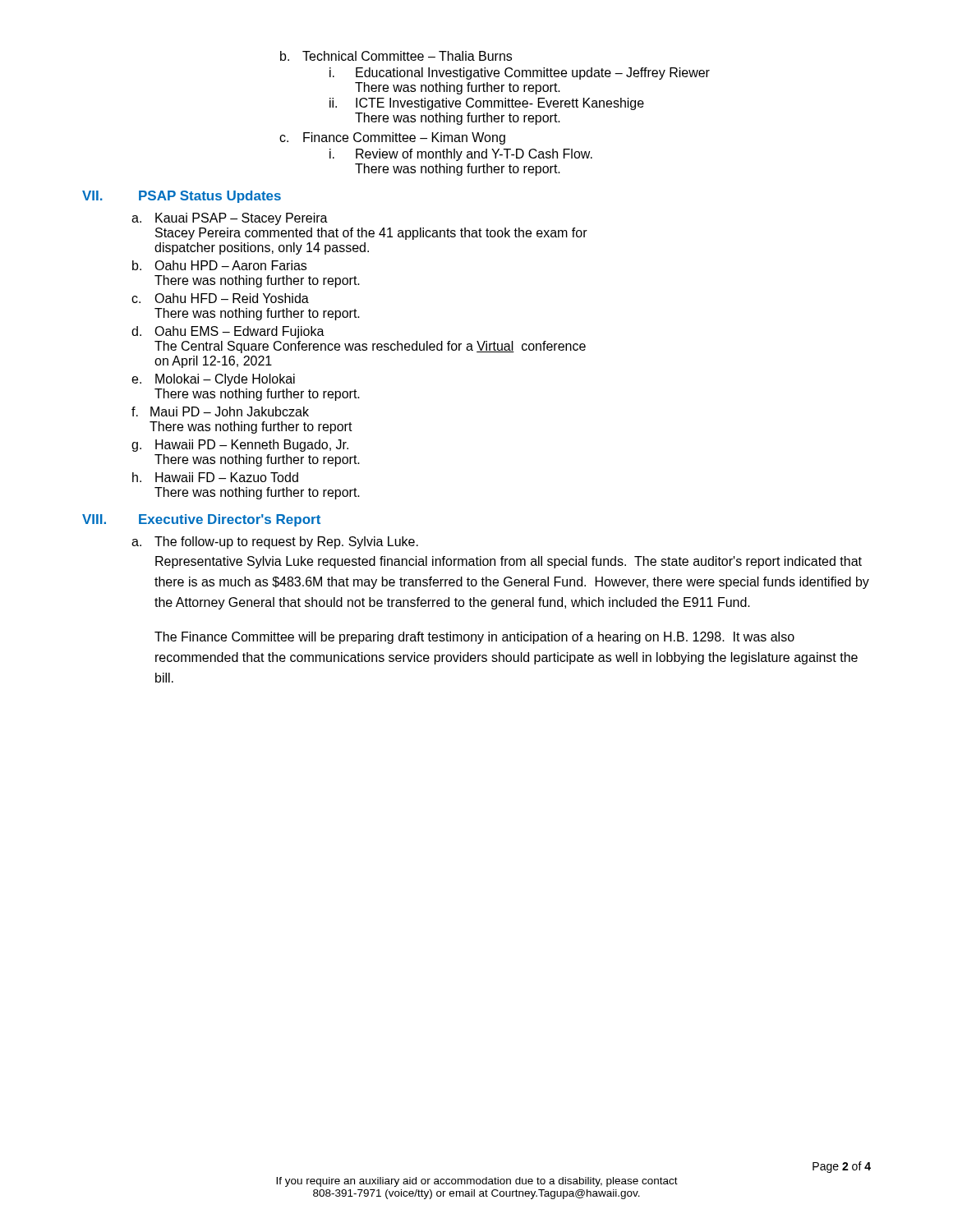Click on the list item that says "b. Oahu HPD – Aaron Farias There"
953x1232 pixels.
[x=219, y=265]
